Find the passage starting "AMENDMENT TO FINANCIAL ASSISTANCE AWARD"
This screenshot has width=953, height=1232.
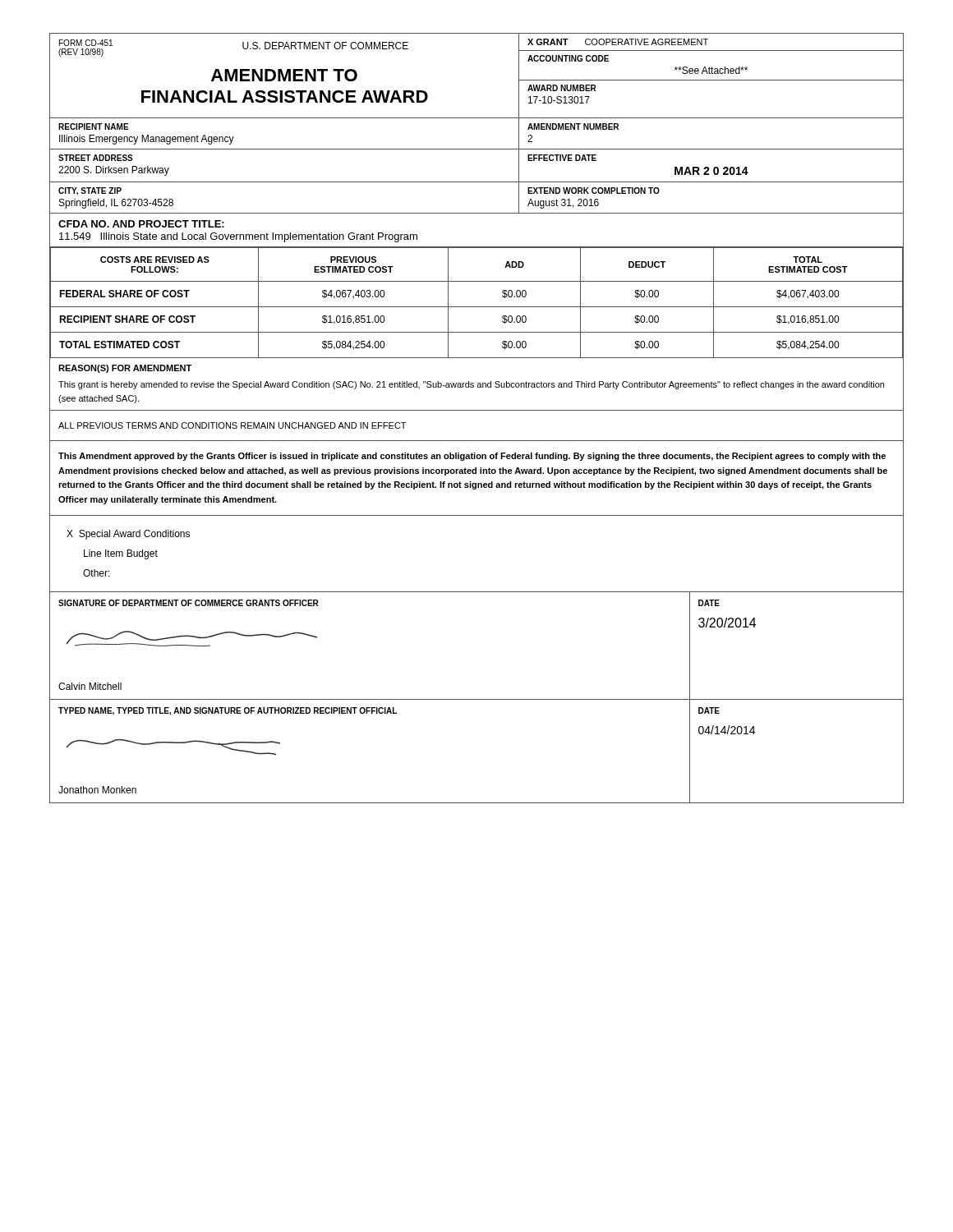click(x=284, y=86)
